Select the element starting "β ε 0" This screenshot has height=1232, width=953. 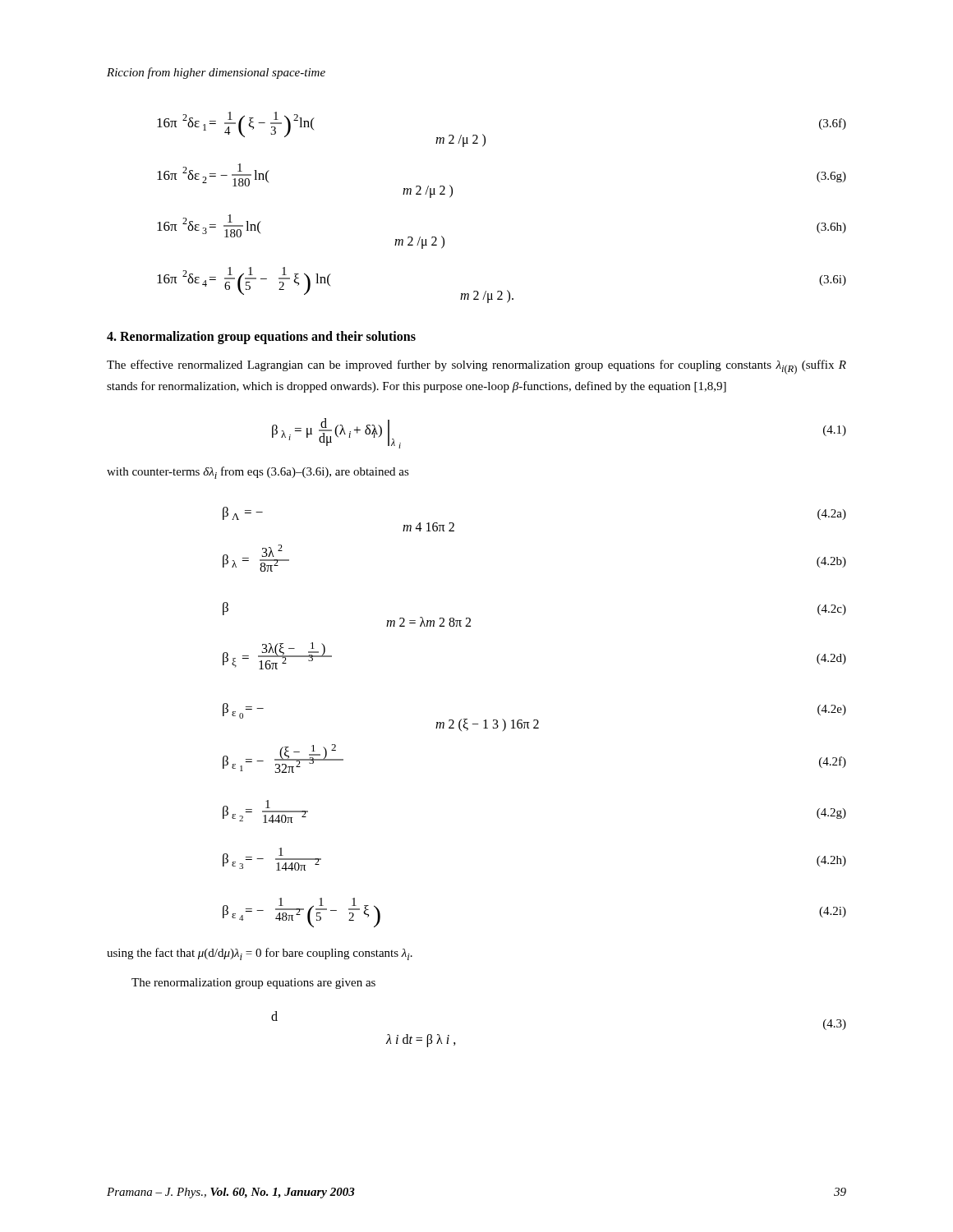point(534,709)
